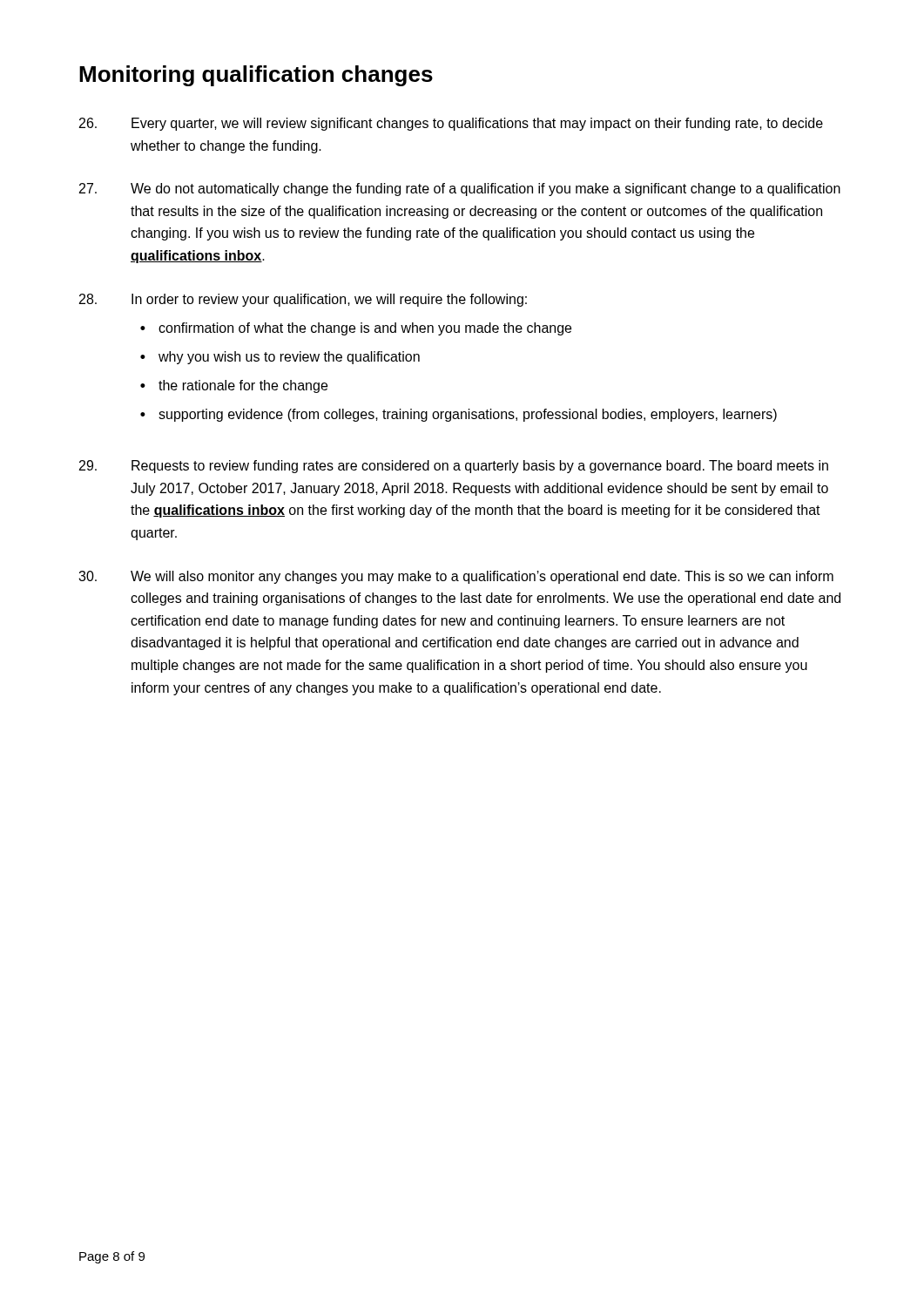Click on the element starting "•supporting evidence (from colleges, training"
Viewport: 924px width, 1307px height.
(x=454, y=415)
